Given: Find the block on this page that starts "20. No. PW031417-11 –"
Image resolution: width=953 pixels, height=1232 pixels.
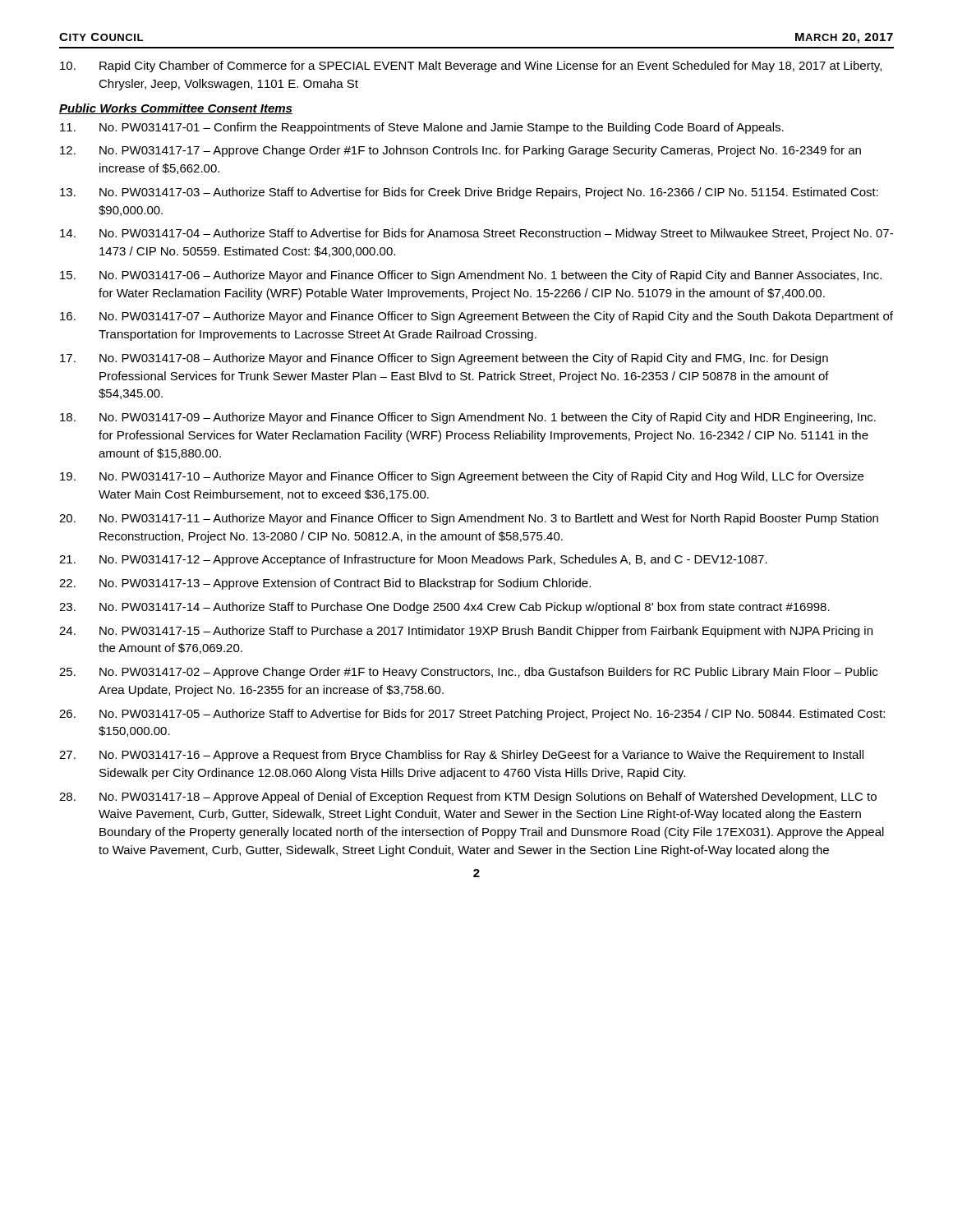Looking at the screenshot, I should [x=476, y=527].
